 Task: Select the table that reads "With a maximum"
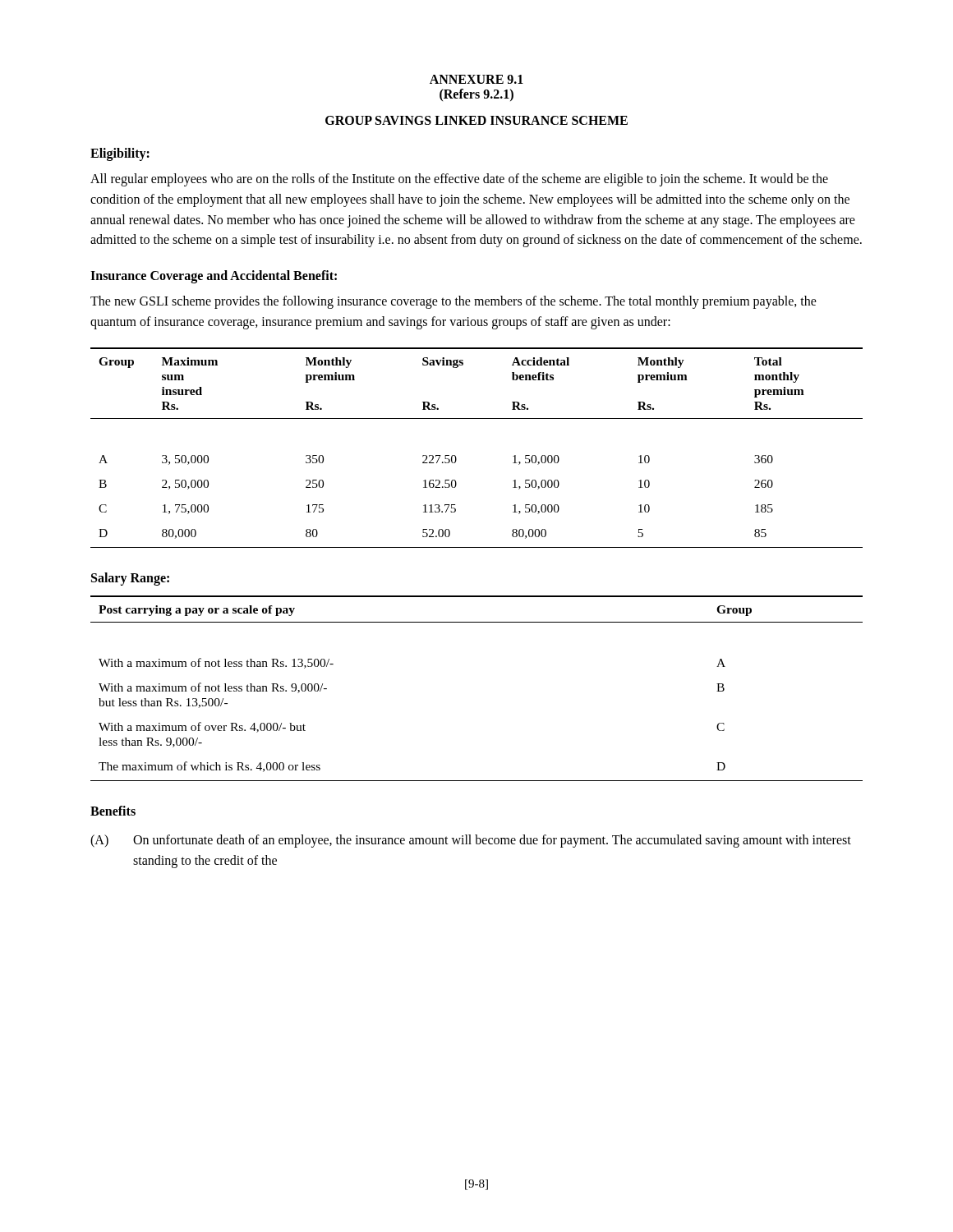coord(476,688)
